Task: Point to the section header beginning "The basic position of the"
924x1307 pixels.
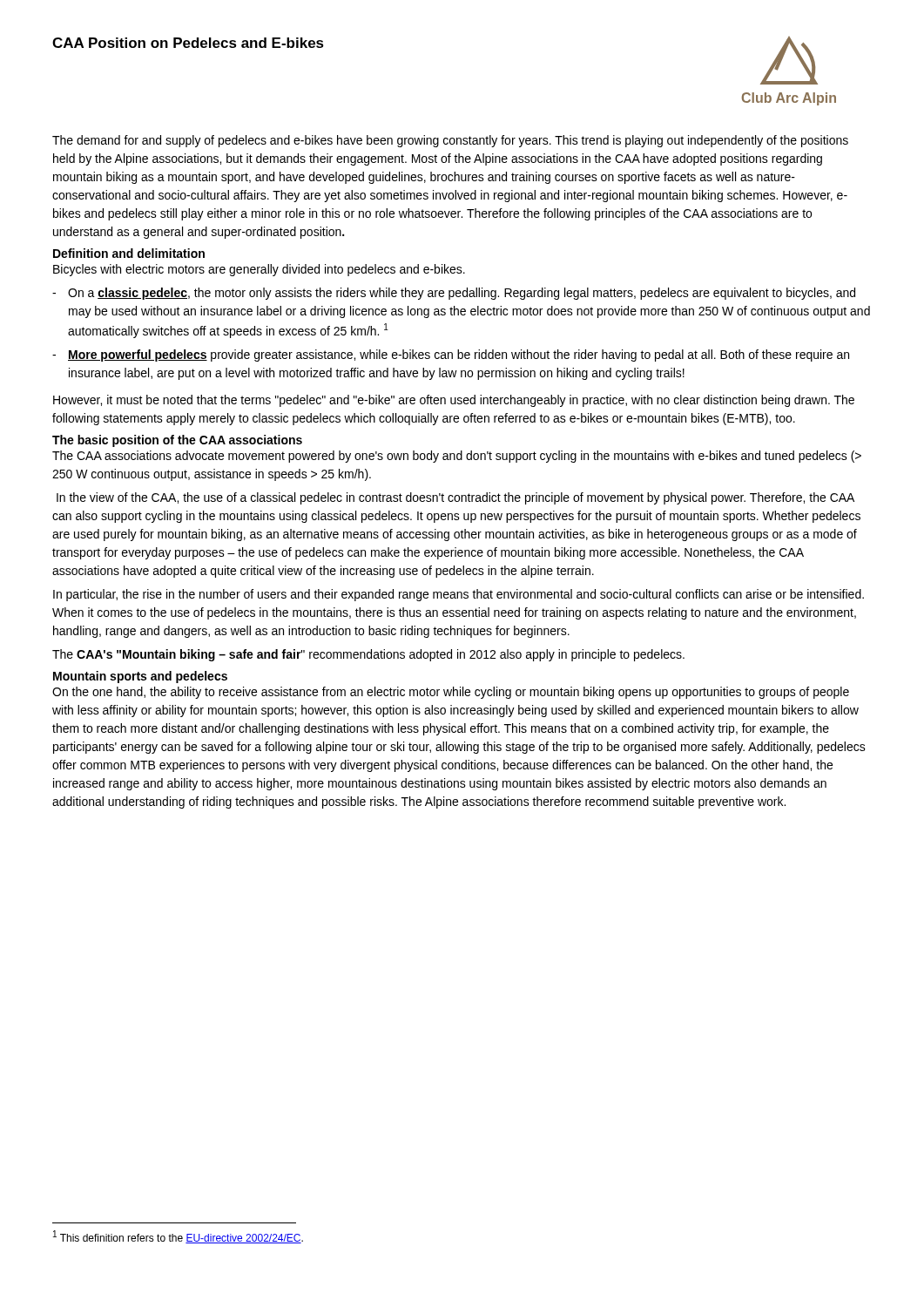Action: pos(177,440)
